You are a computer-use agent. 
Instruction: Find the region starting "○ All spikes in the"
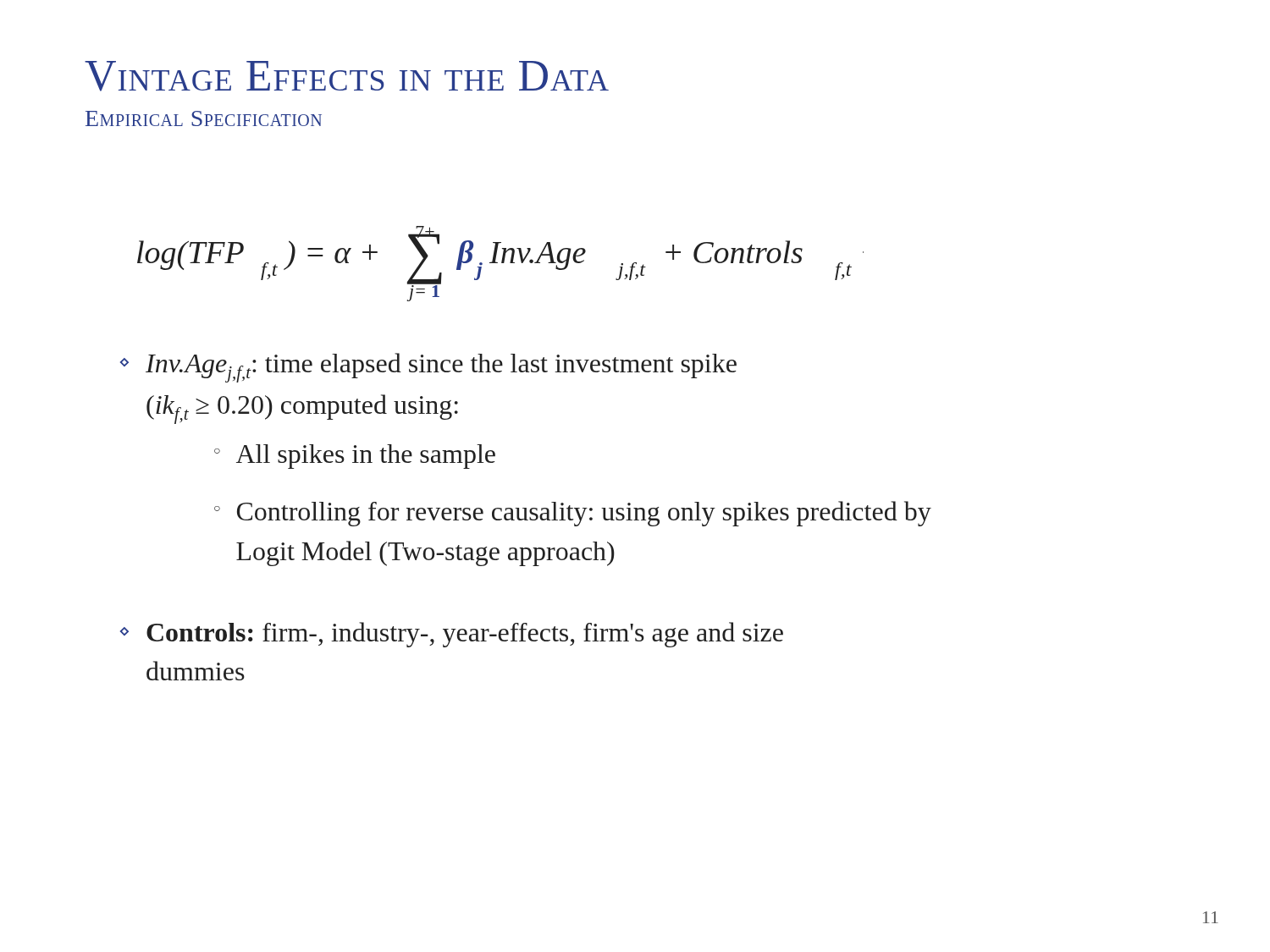tap(355, 457)
